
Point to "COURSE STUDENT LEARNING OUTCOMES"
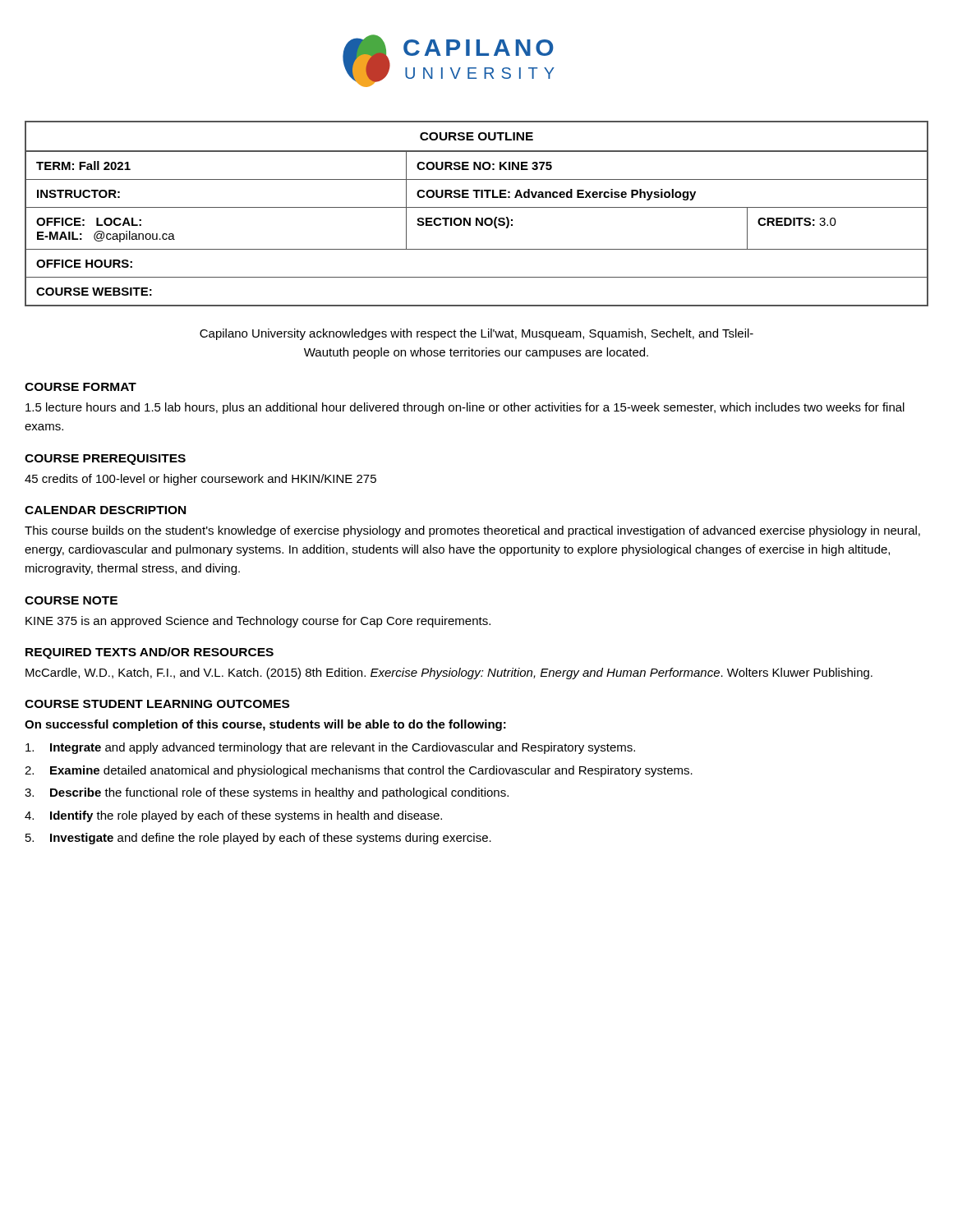157,703
